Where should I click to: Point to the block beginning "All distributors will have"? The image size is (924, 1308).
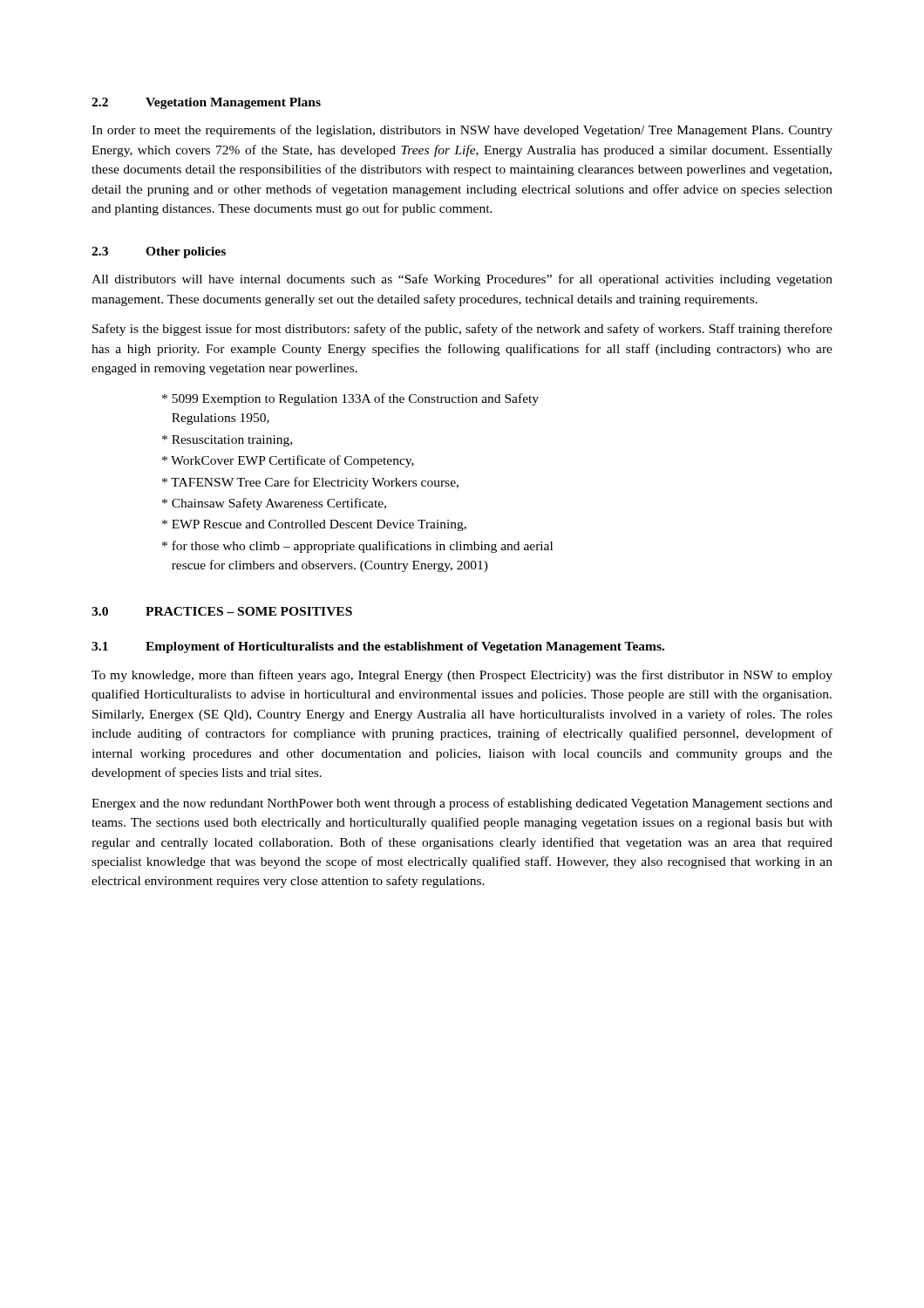click(x=462, y=289)
